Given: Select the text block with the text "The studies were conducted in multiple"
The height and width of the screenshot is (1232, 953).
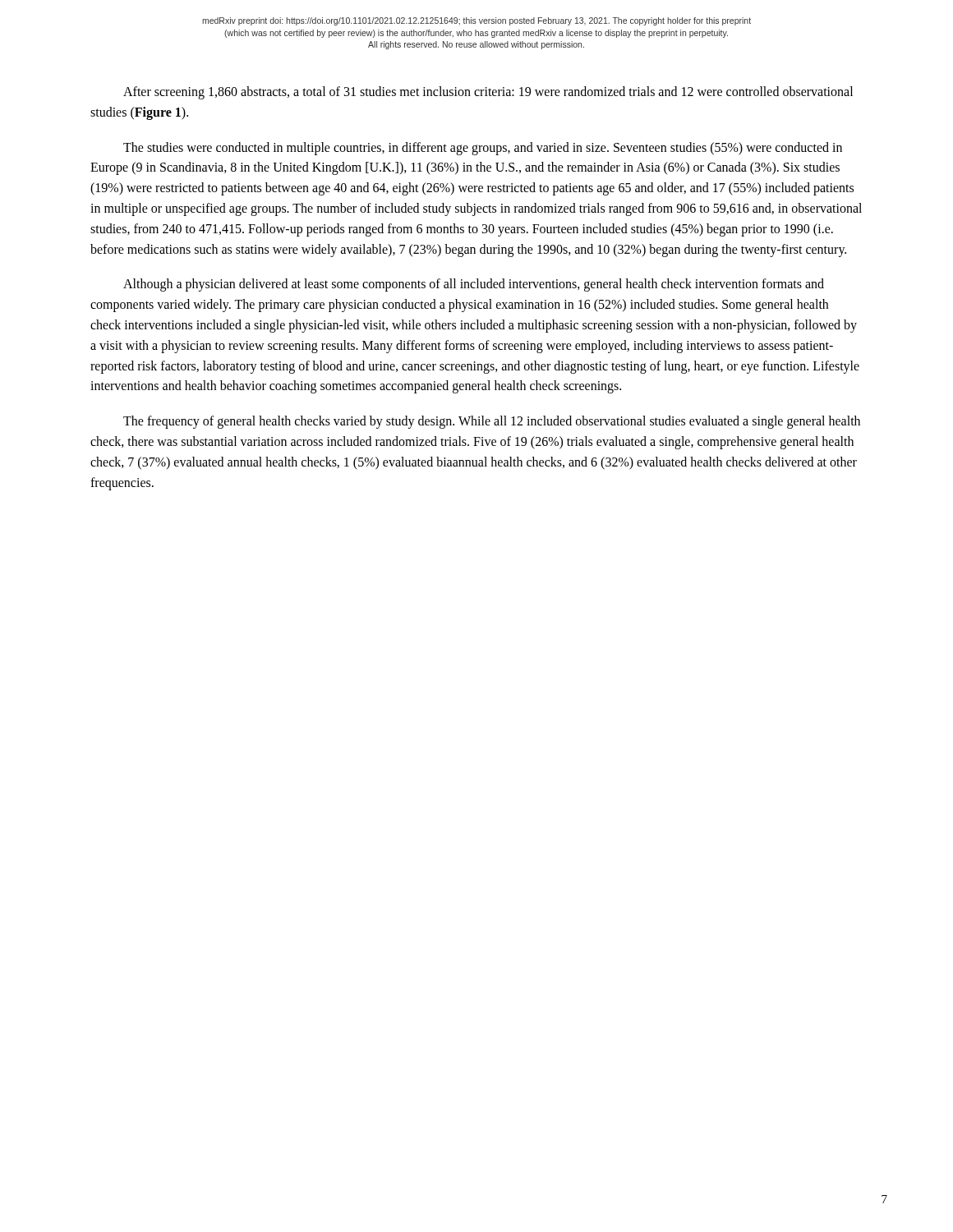Looking at the screenshot, I should pyautogui.click(x=476, y=198).
